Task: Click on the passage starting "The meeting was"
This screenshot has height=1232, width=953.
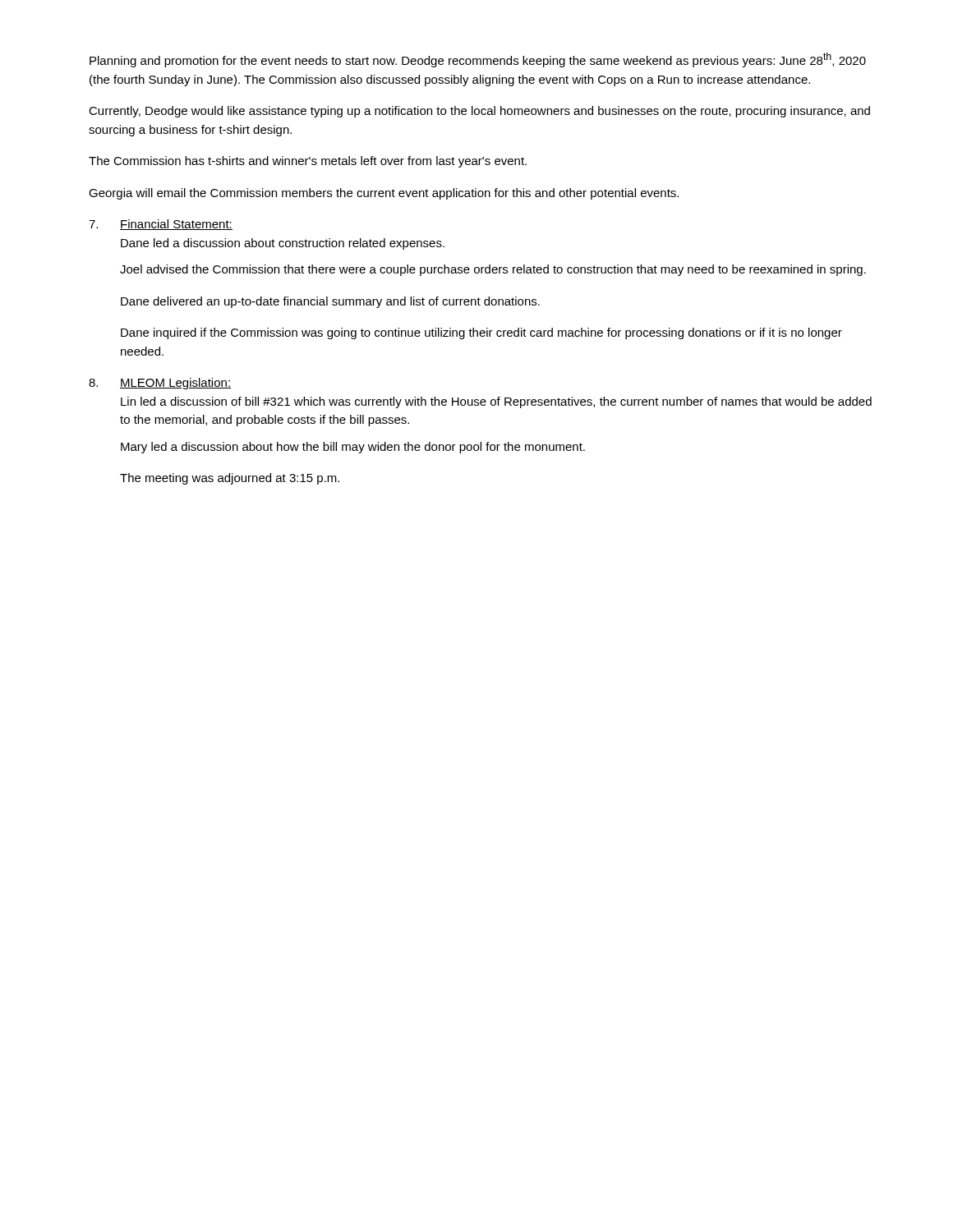Action: pyautogui.click(x=230, y=478)
